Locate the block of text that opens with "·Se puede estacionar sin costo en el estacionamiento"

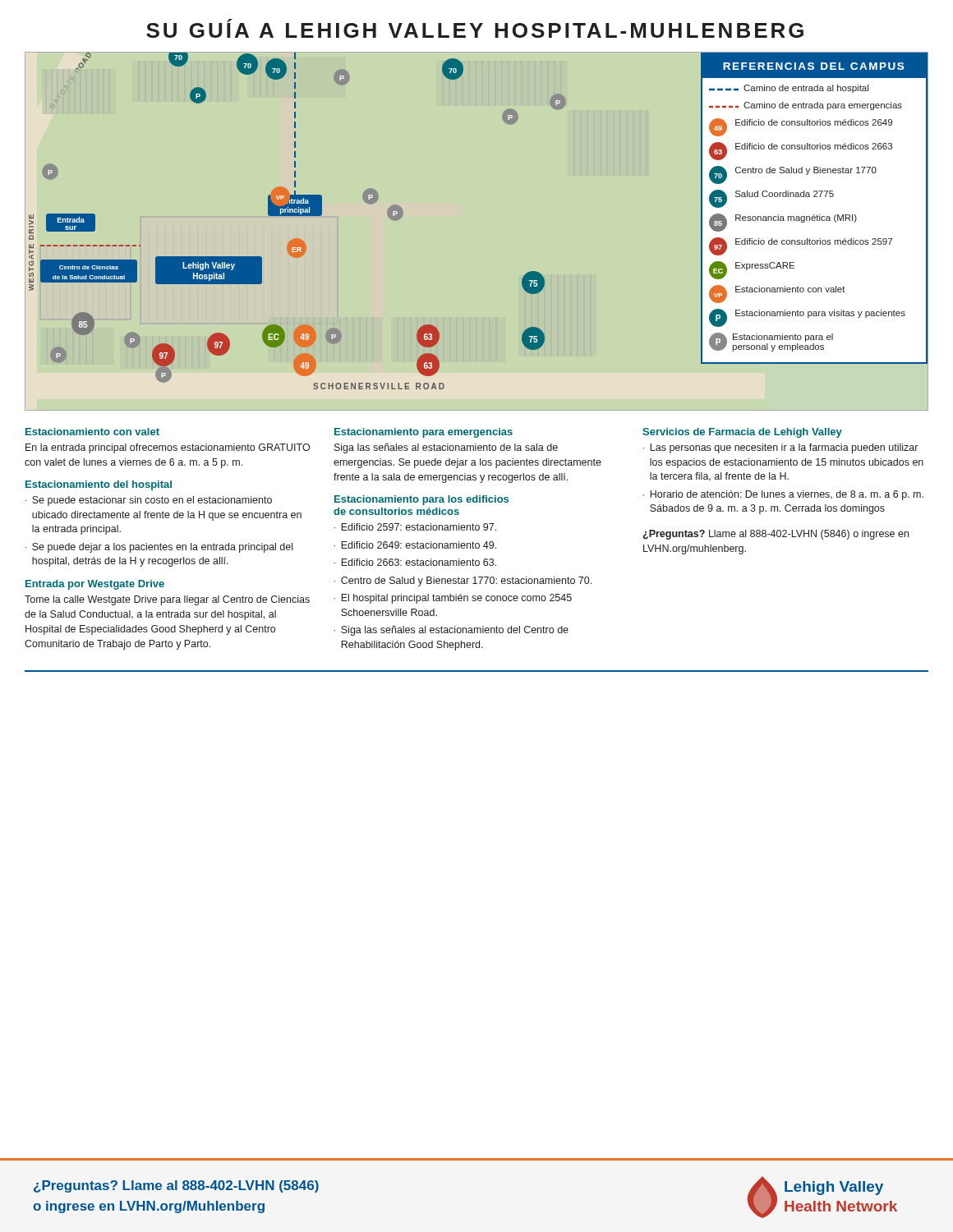pyautogui.click(x=168, y=515)
